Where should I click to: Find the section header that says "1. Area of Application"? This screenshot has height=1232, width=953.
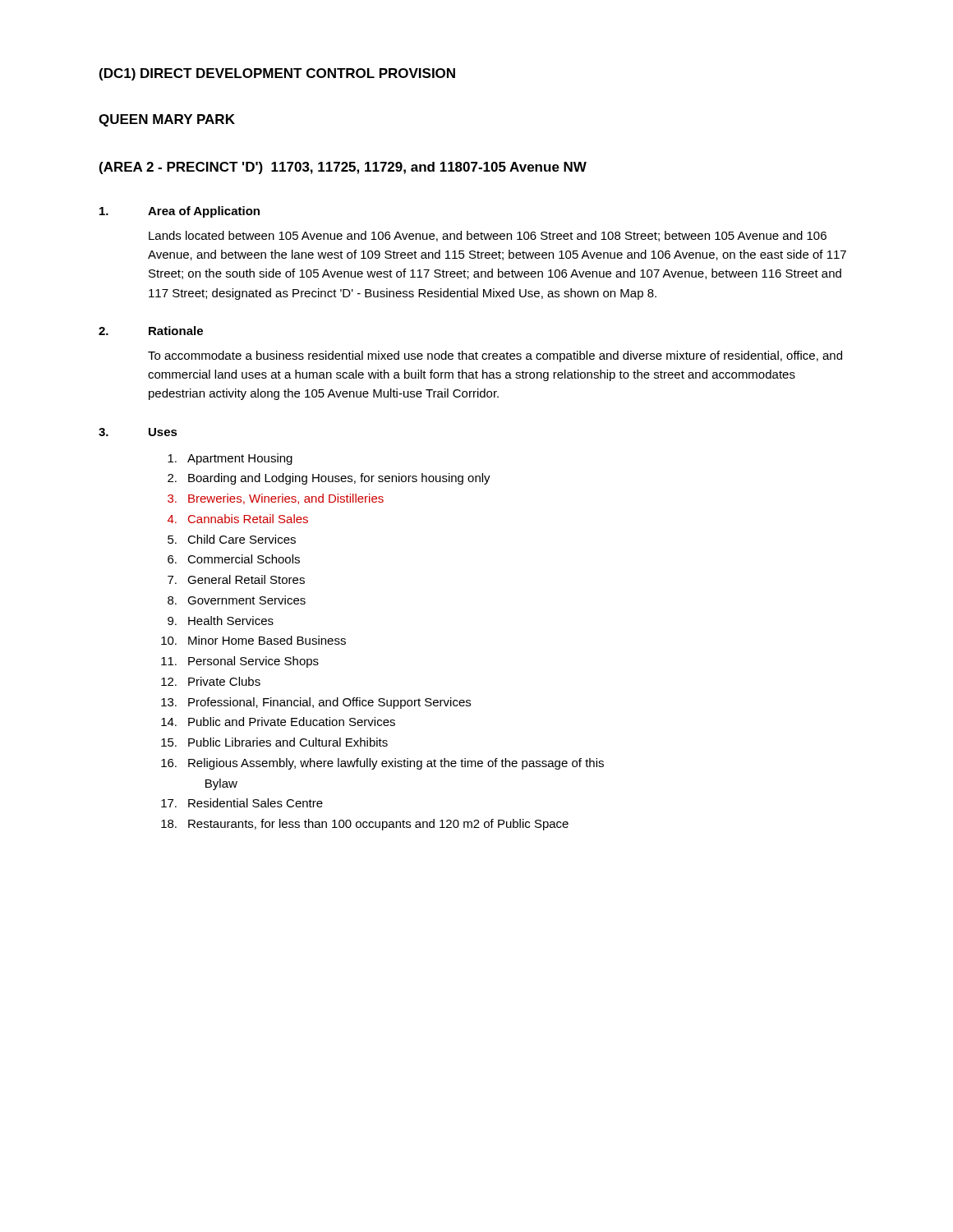pyautogui.click(x=180, y=212)
